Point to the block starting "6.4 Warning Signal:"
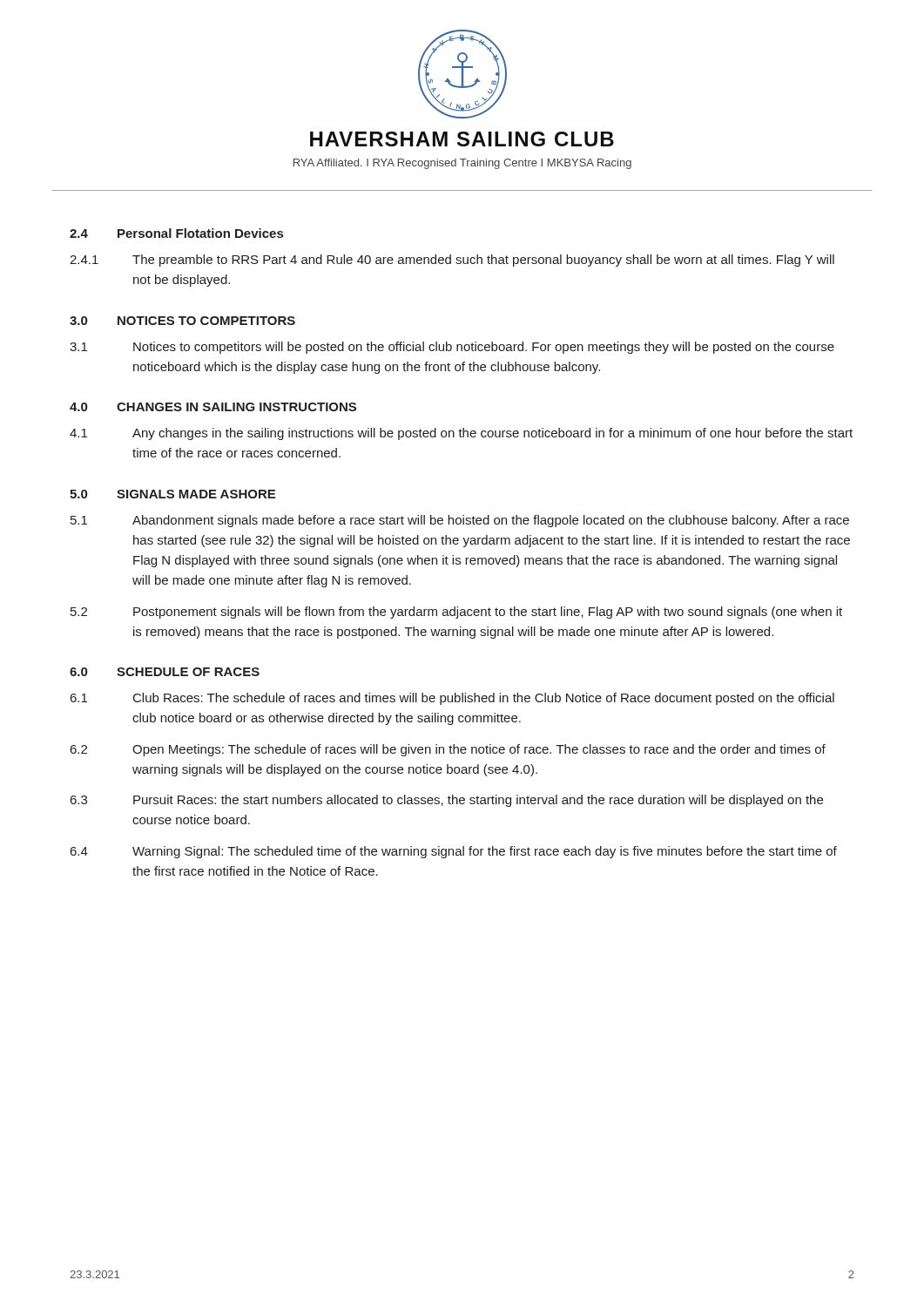The height and width of the screenshot is (1307, 924). pyautogui.click(x=462, y=861)
